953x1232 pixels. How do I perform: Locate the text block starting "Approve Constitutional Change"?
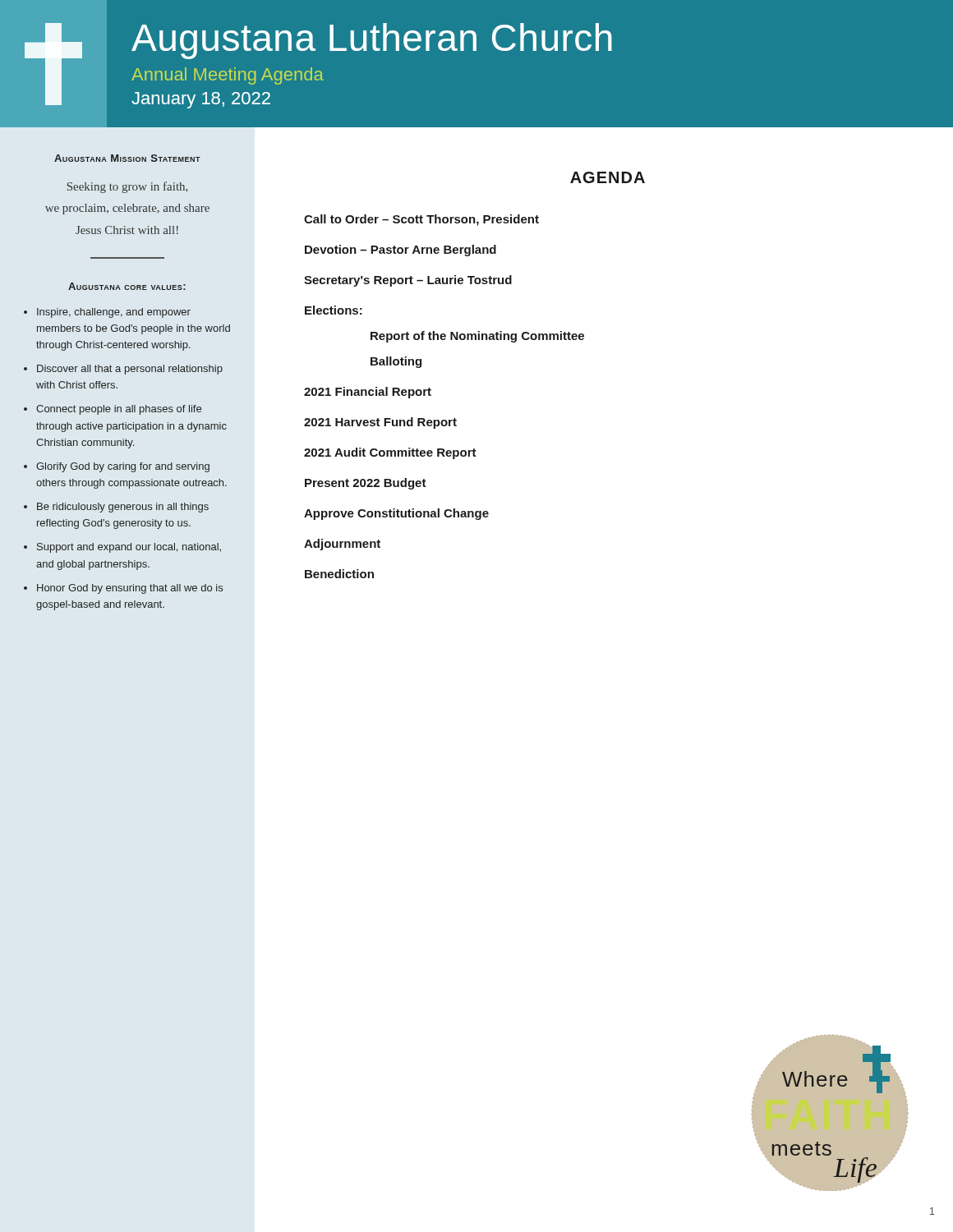(396, 513)
